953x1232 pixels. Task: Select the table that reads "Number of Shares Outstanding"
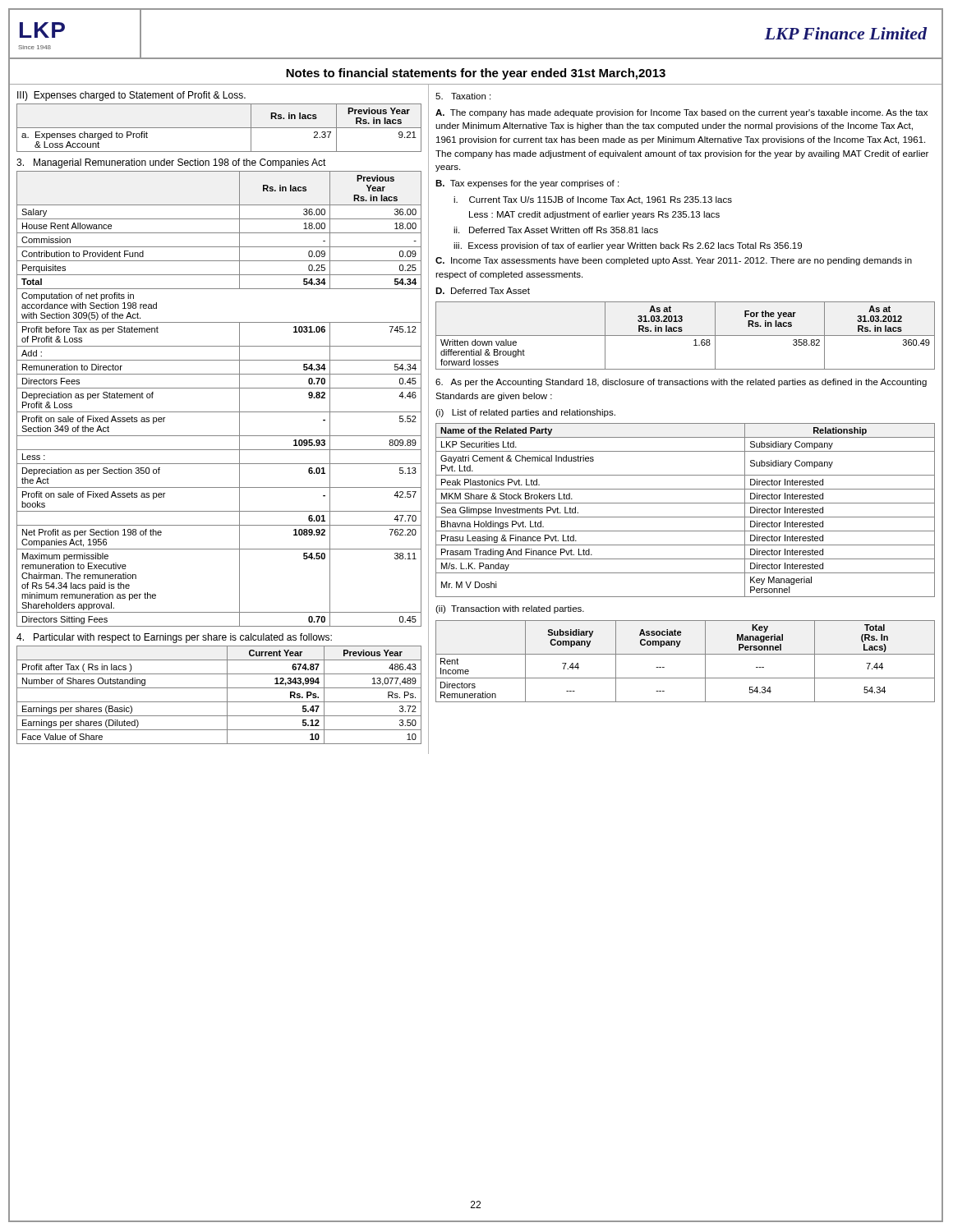pos(219,695)
